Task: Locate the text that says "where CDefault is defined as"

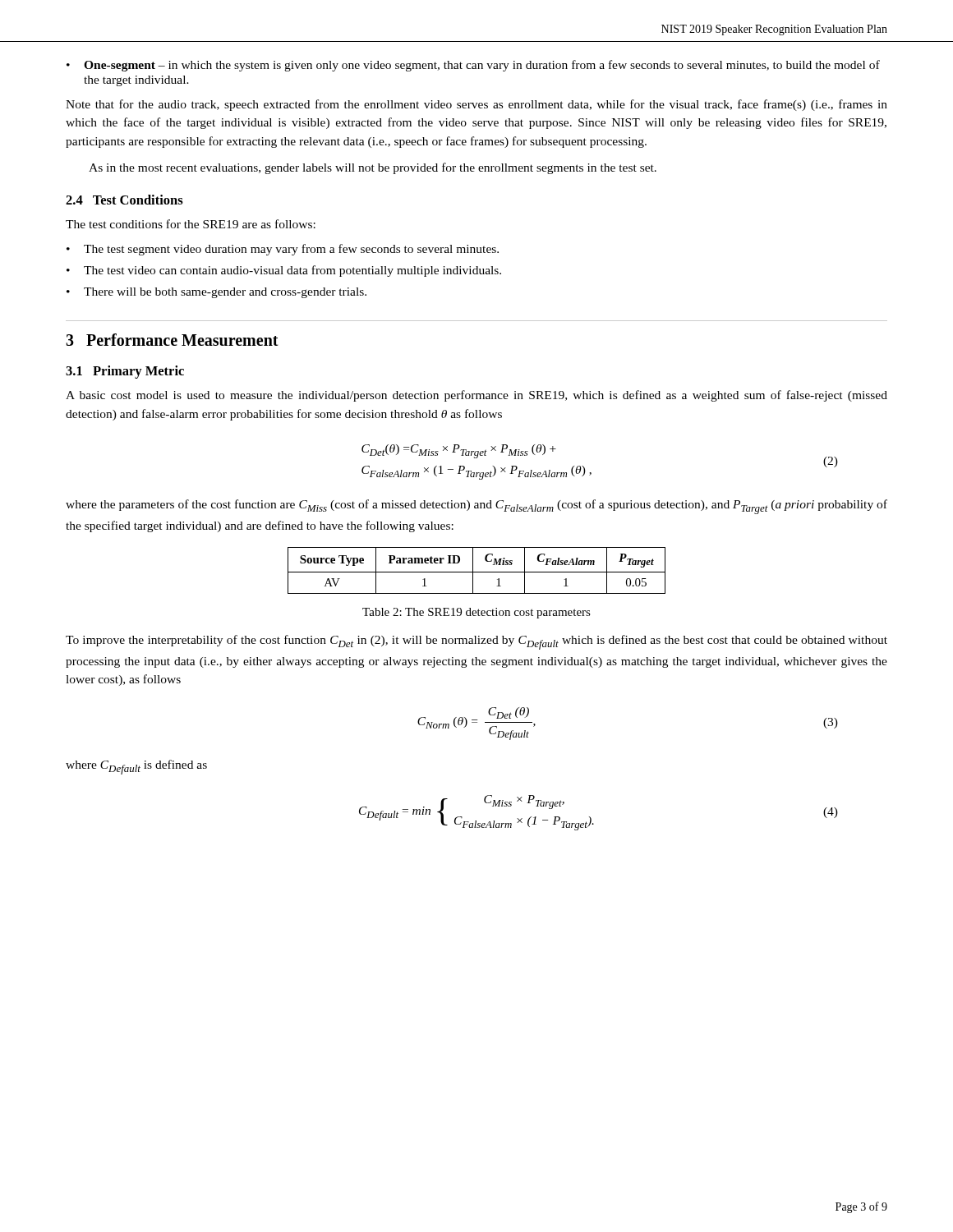Action: pyautogui.click(x=136, y=766)
